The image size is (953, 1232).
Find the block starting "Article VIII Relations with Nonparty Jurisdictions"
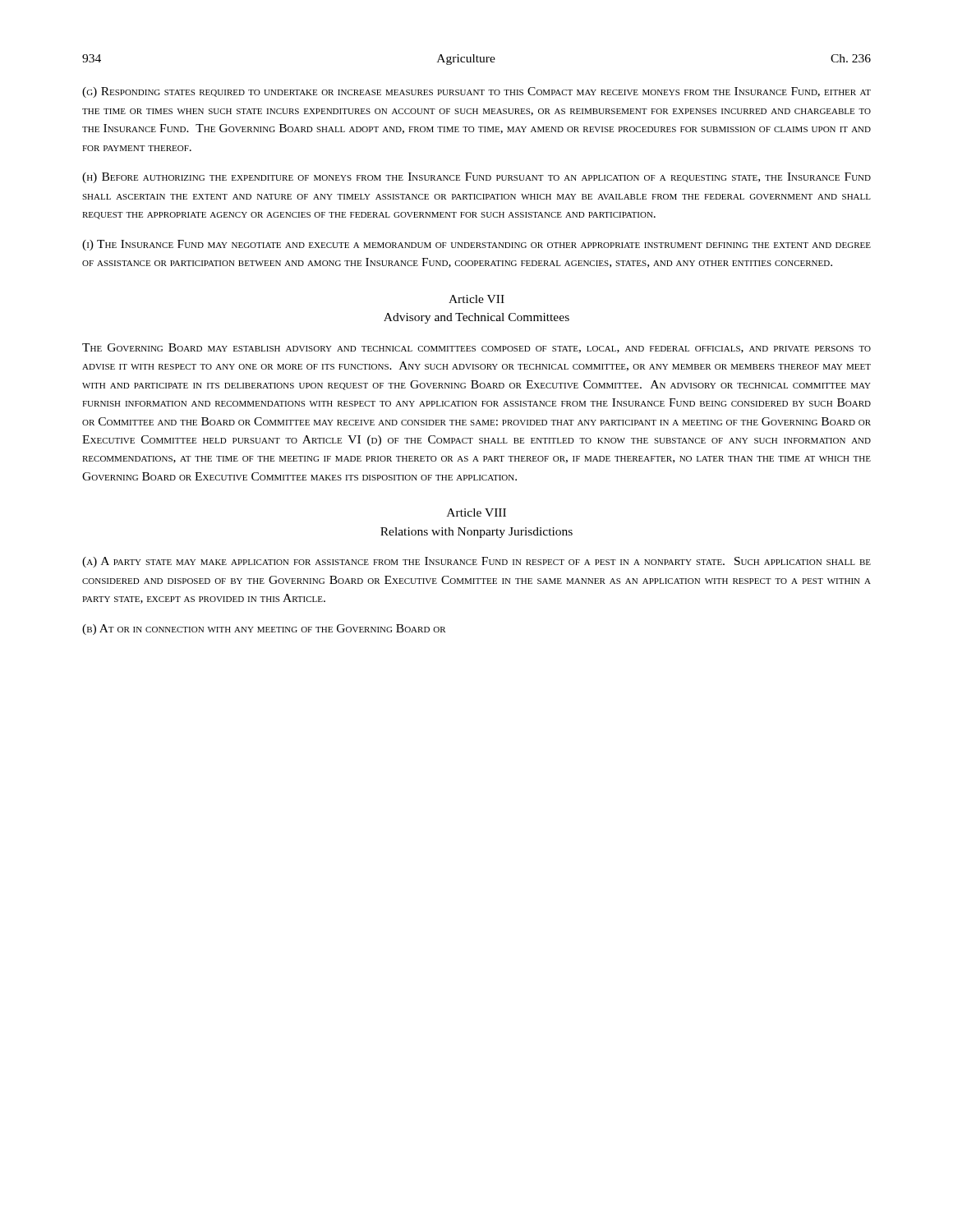click(476, 522)
